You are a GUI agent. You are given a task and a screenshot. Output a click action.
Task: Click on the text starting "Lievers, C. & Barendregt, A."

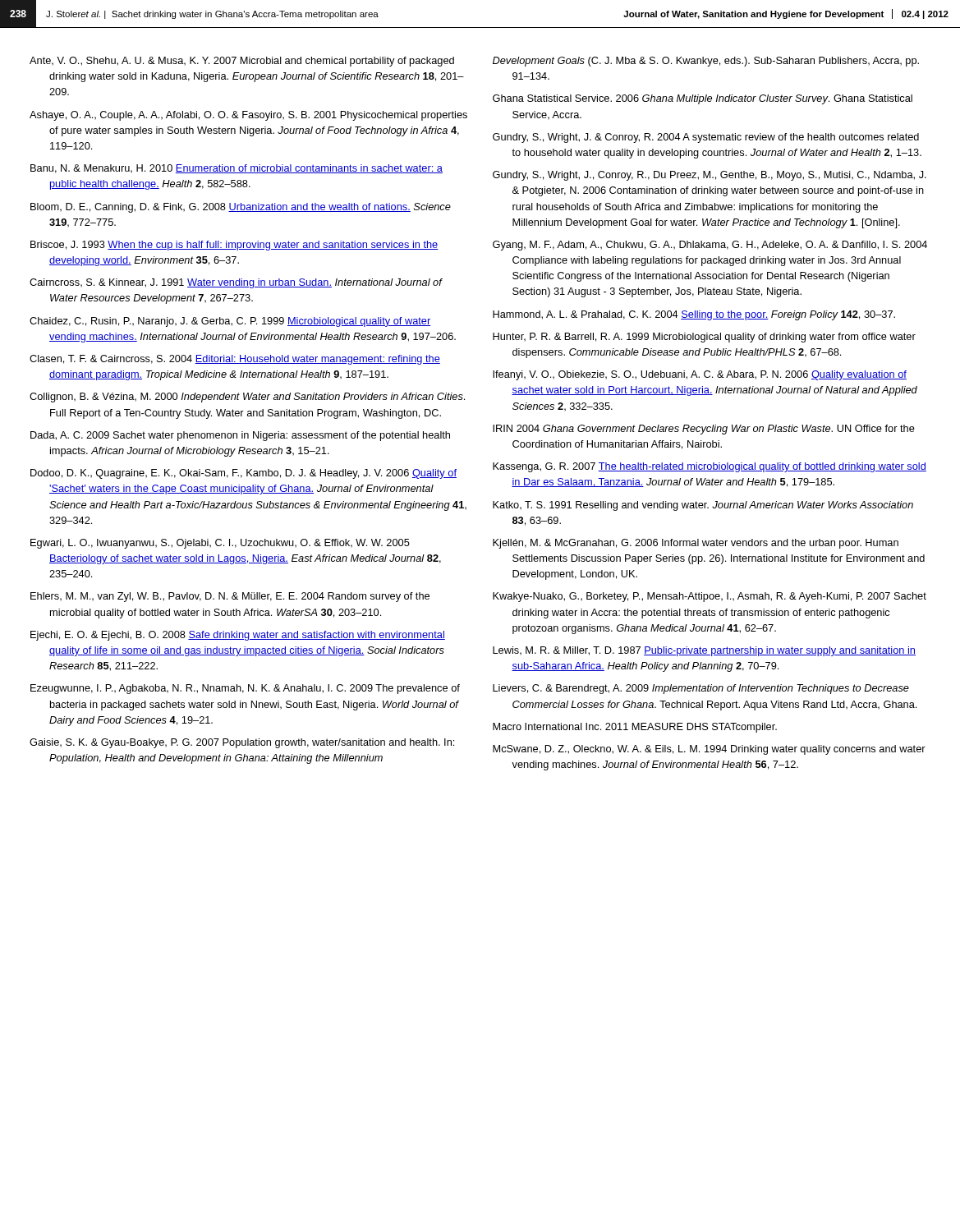pyautogui.click(x=705, y=696)
